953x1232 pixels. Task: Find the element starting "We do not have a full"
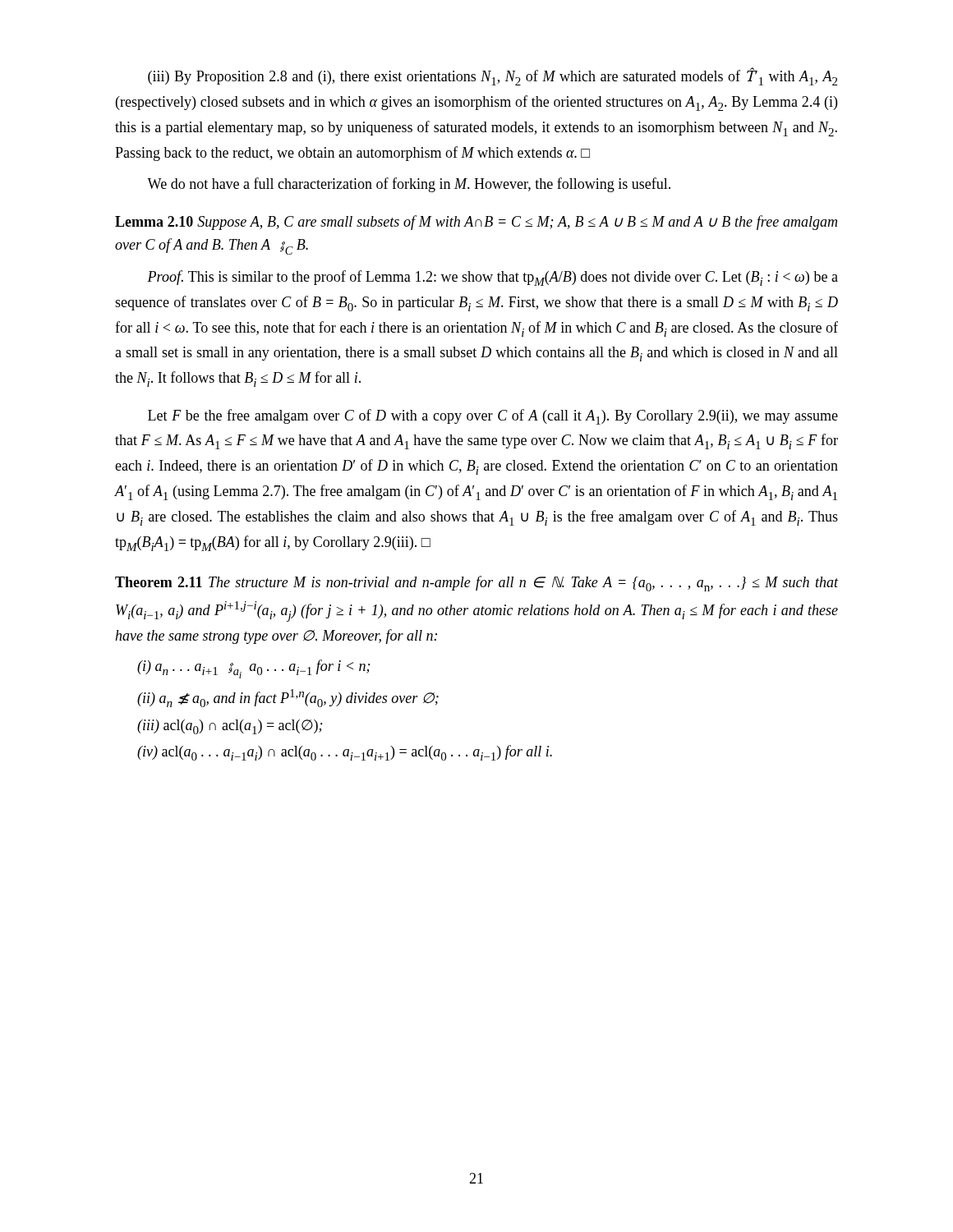476,185
